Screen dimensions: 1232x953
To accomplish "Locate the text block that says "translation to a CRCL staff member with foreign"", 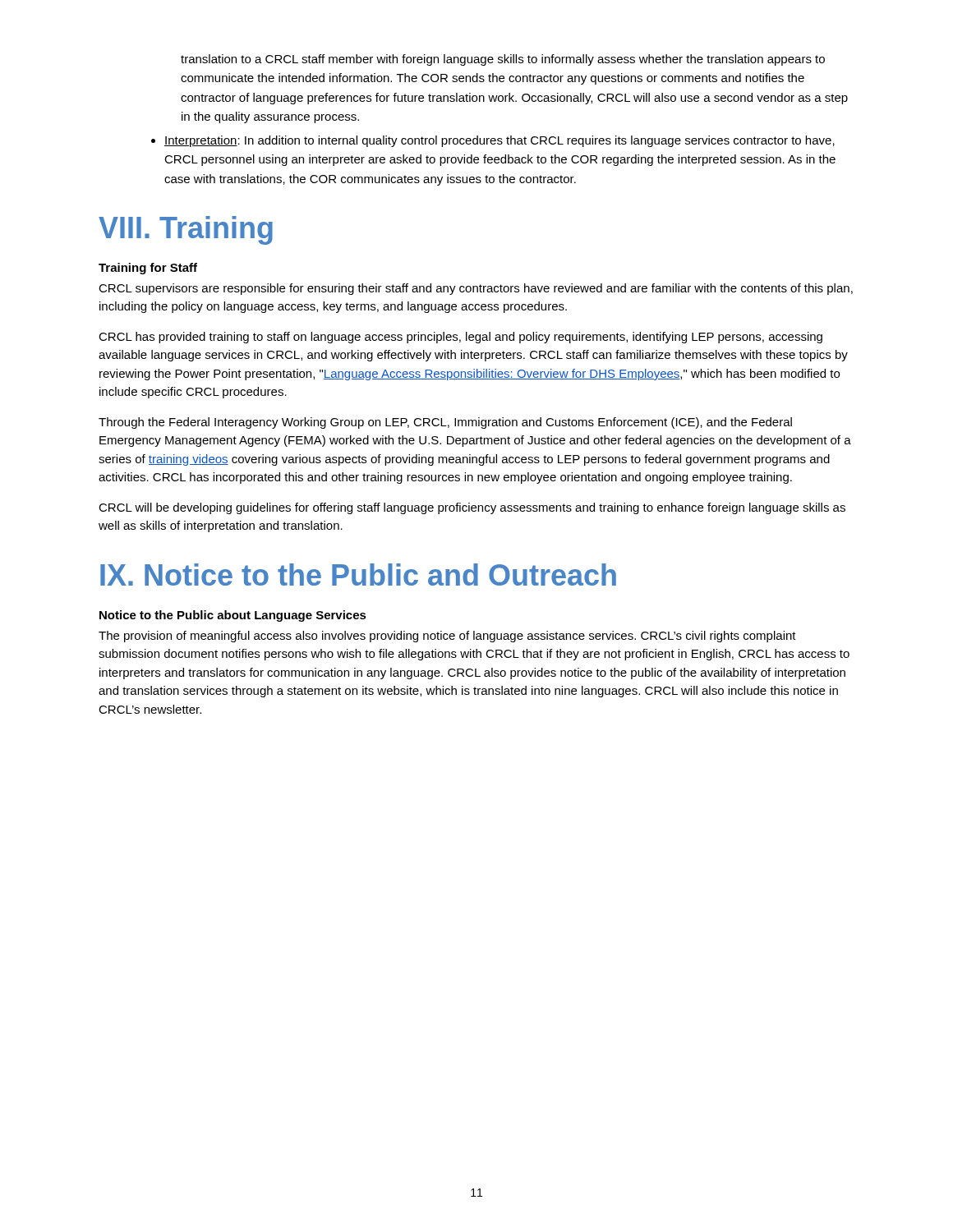I will point(514,87).
